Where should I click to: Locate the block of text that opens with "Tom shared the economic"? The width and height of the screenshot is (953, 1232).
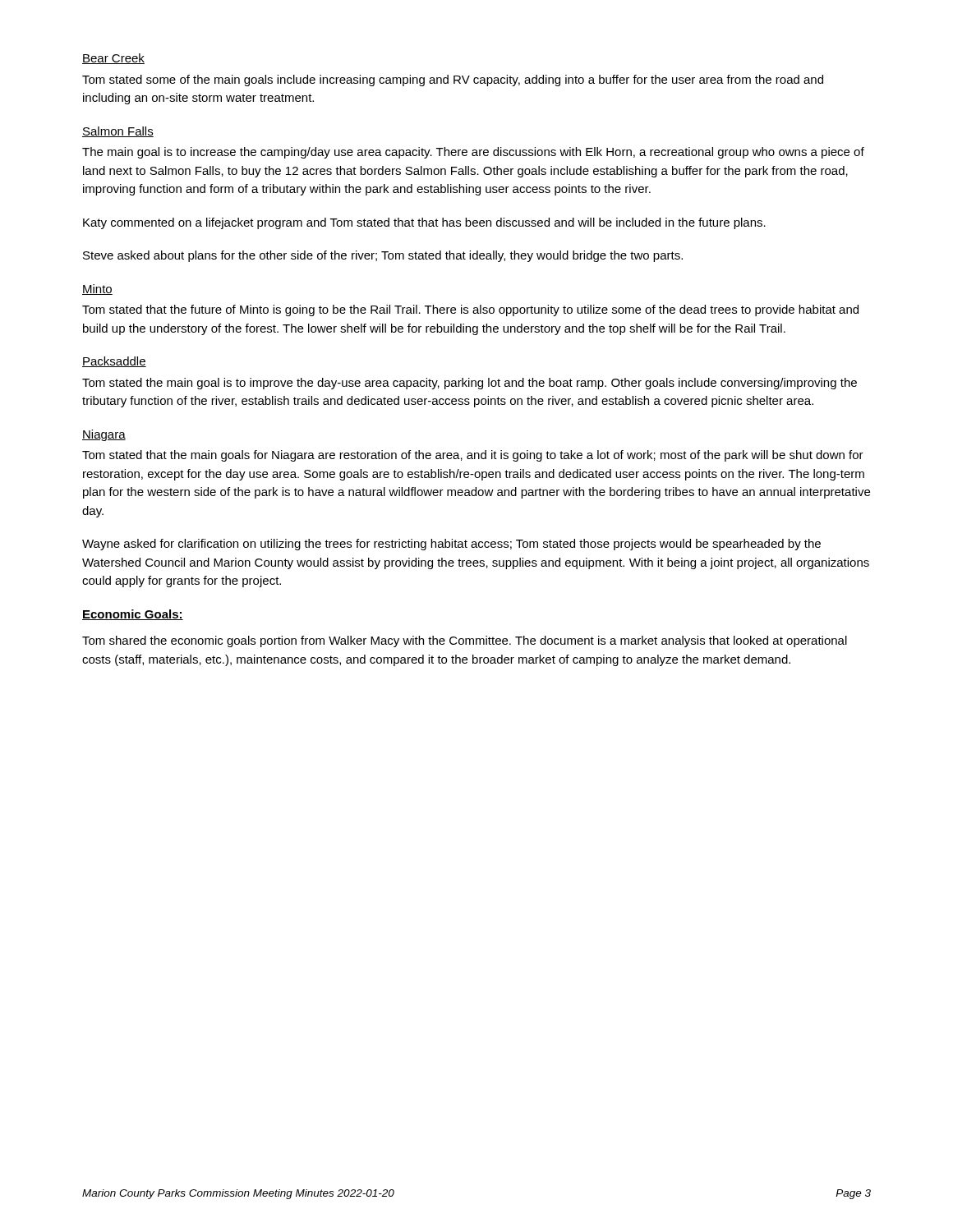[x=465, y=649]
